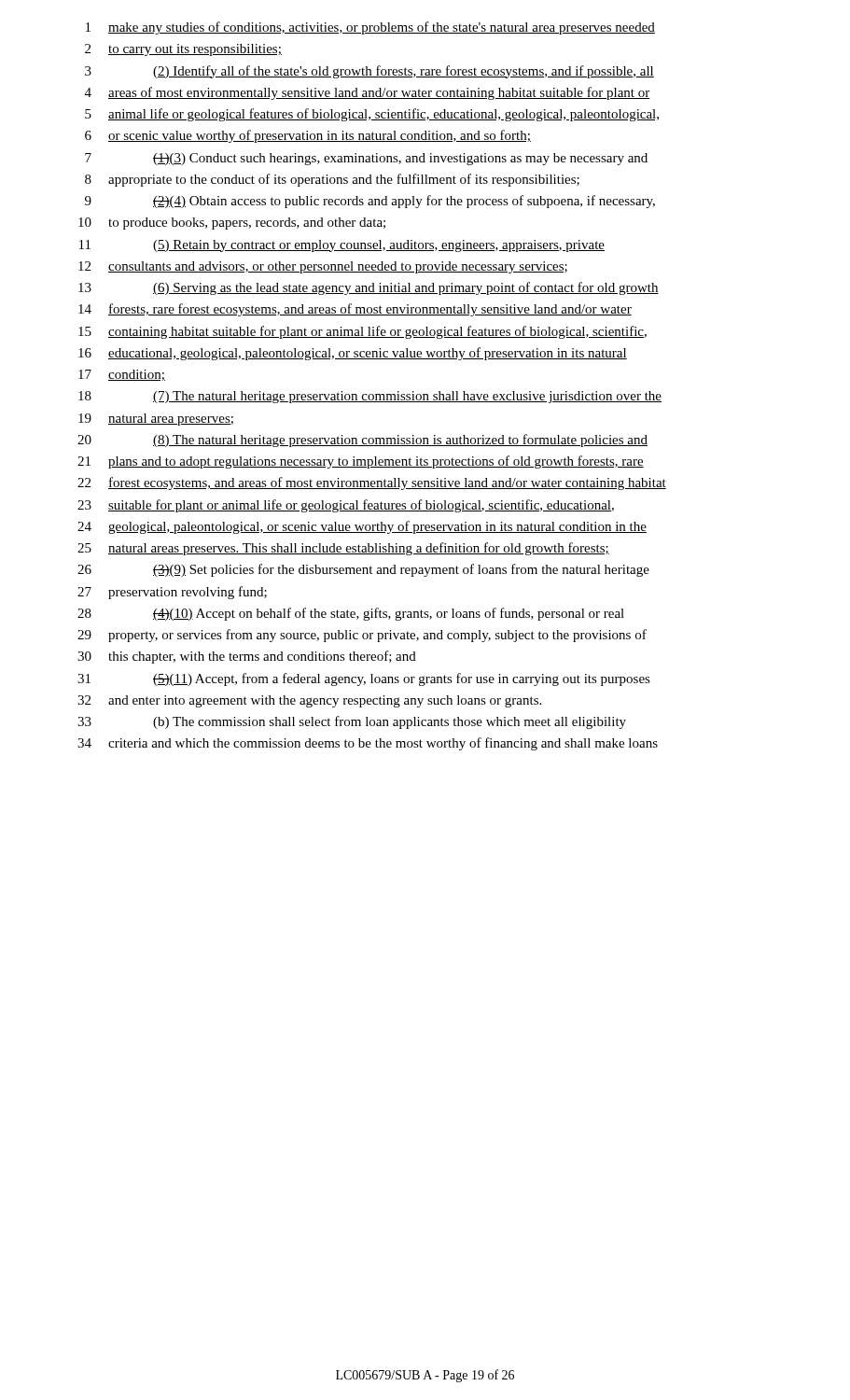The height and width of the screenshot is (1400, 850).
Task: Find the list item that says "7 (1)(3) Conduct such hearings, examinations, and"
Action: pyautogui.click(x=425, y=158)
